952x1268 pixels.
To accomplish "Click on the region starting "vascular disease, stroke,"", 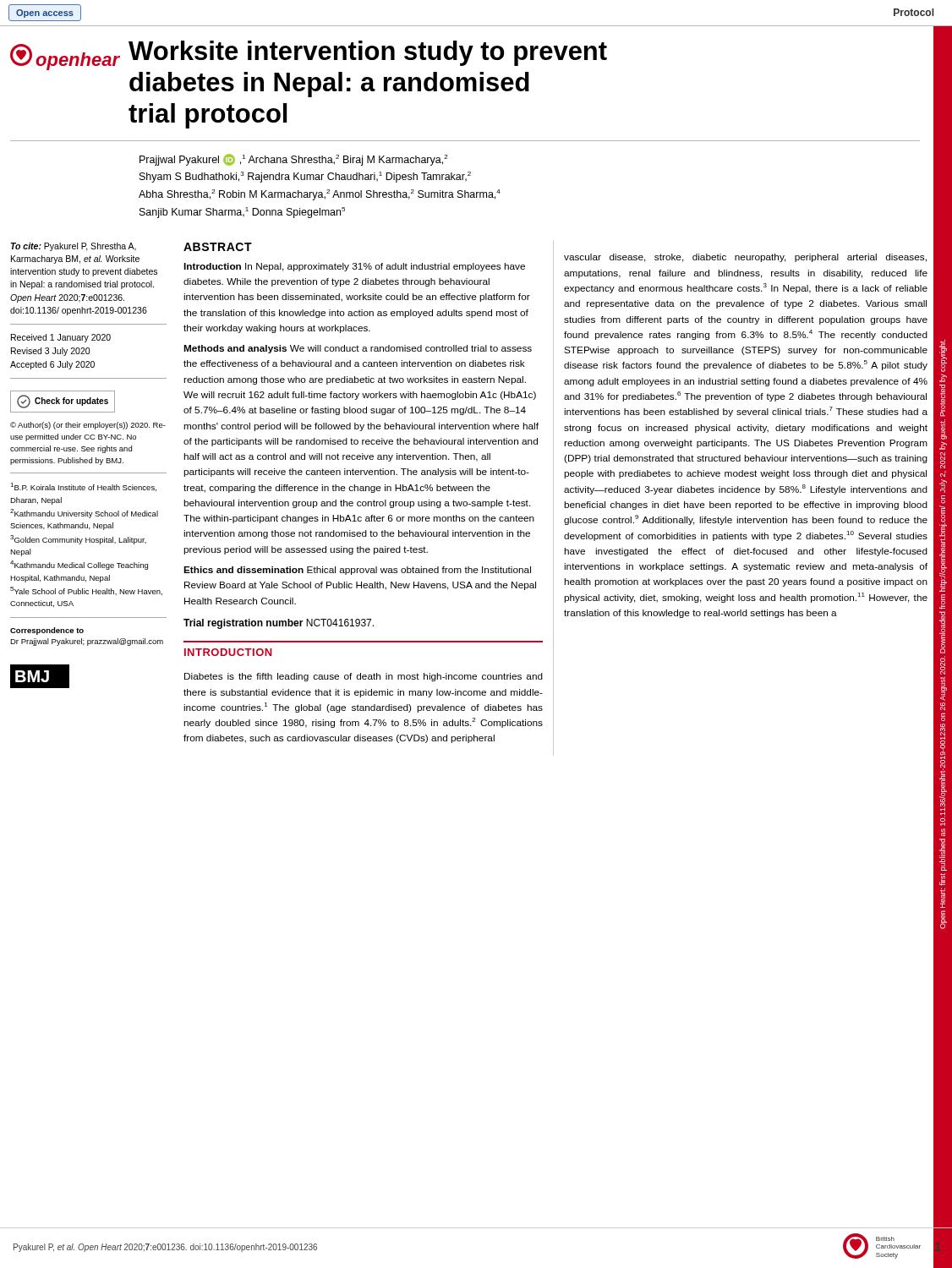I will pos(746,435).
